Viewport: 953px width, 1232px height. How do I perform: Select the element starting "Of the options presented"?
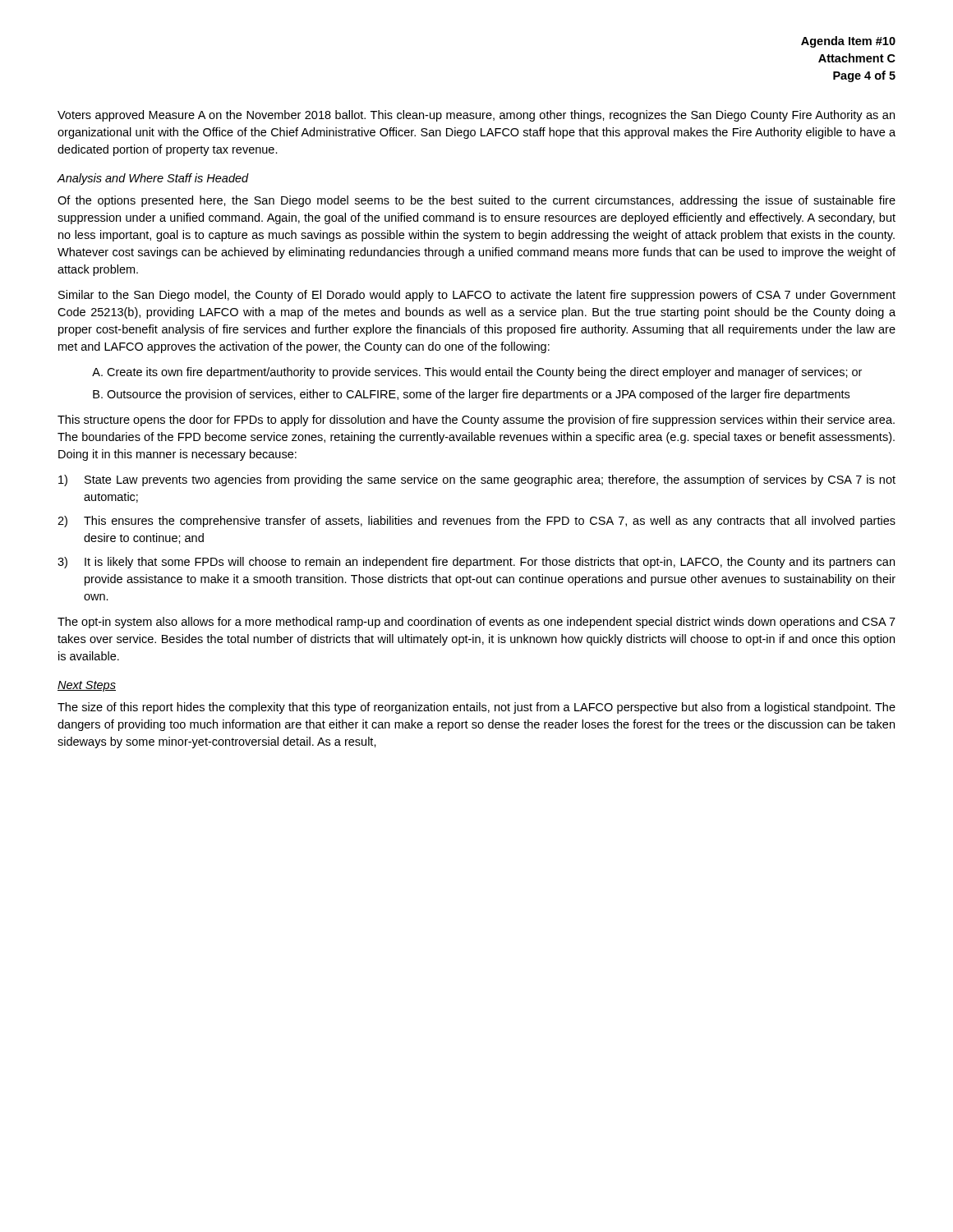coord(476,235)
